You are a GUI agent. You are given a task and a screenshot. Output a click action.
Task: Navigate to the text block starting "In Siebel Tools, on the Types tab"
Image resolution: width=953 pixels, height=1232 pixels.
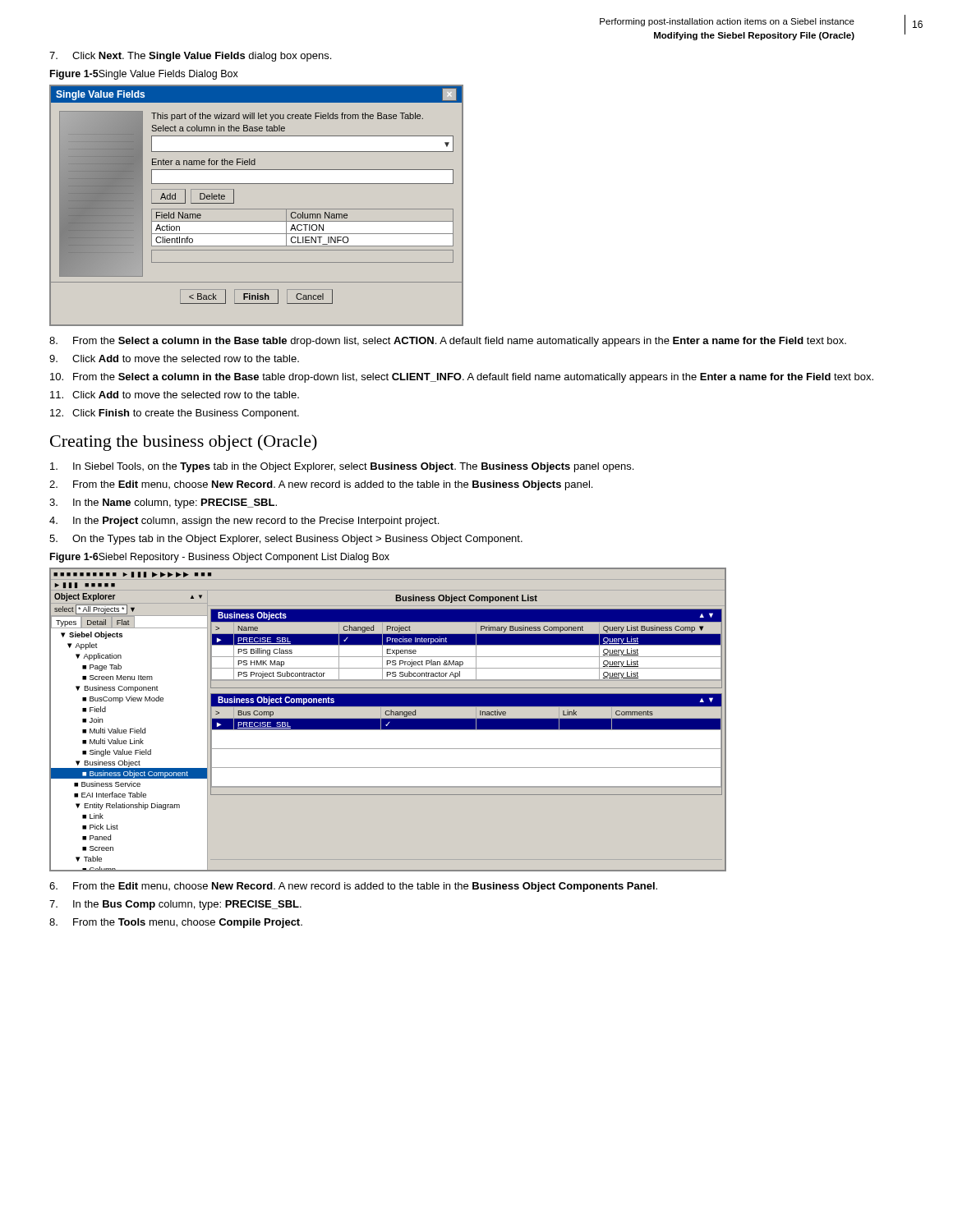[485, 466]
